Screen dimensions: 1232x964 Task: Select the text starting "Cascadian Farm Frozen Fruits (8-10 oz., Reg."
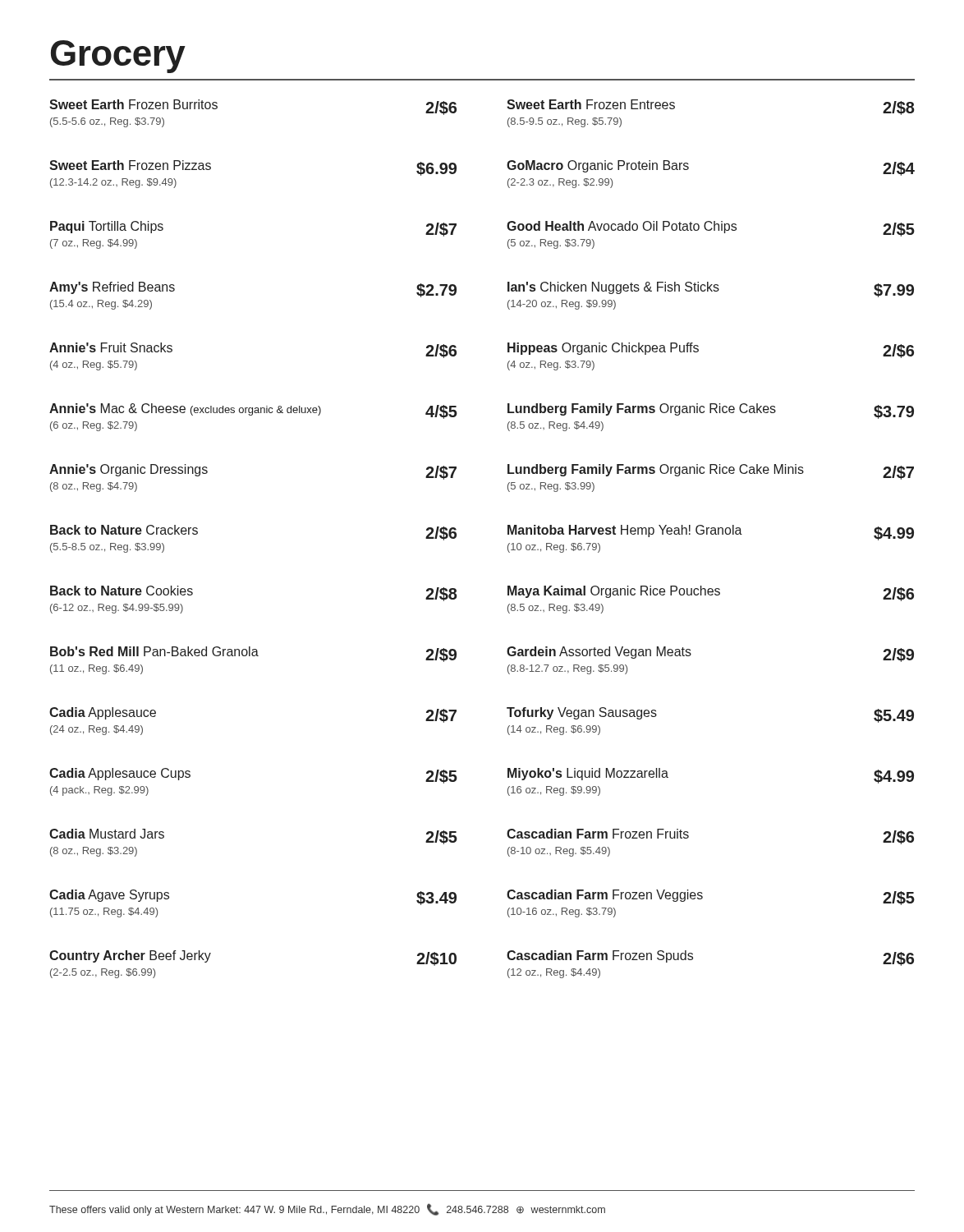click(599, 837)
